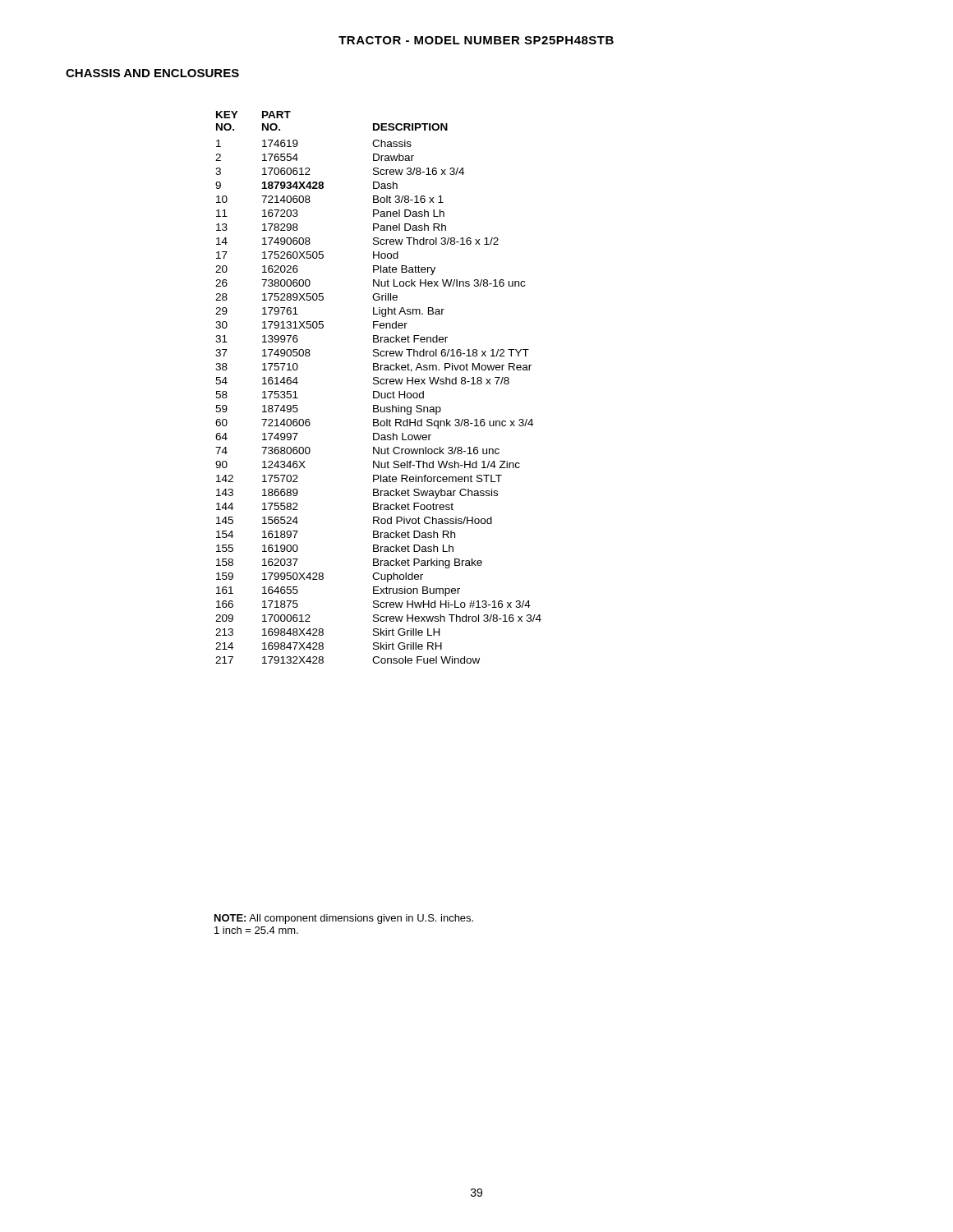Find the section header with the text "CHASSIS AND ENCLOSURES"
953x1232 pixels.
[152, 73]
